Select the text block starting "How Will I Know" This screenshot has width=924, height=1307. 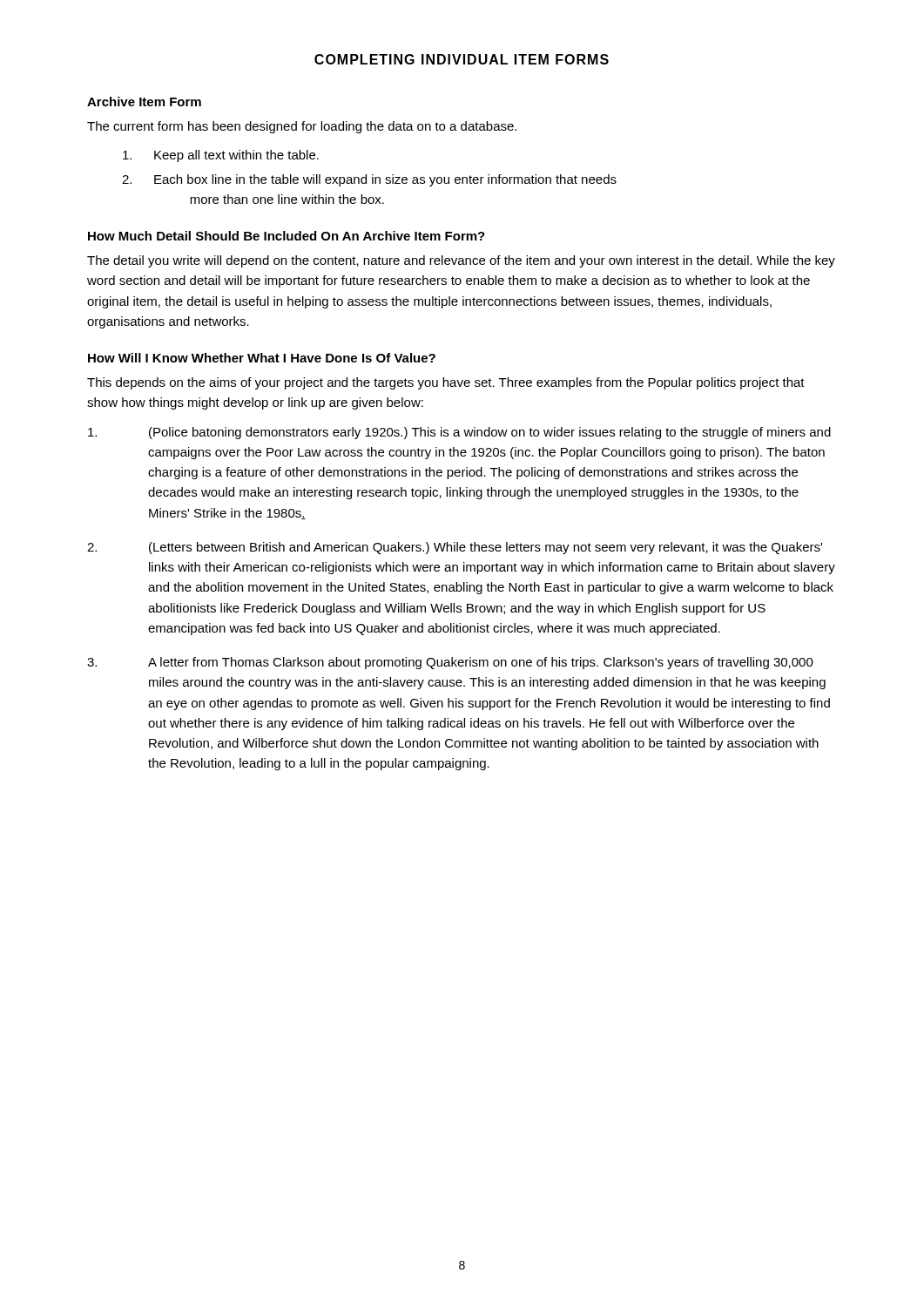[262, 358]
